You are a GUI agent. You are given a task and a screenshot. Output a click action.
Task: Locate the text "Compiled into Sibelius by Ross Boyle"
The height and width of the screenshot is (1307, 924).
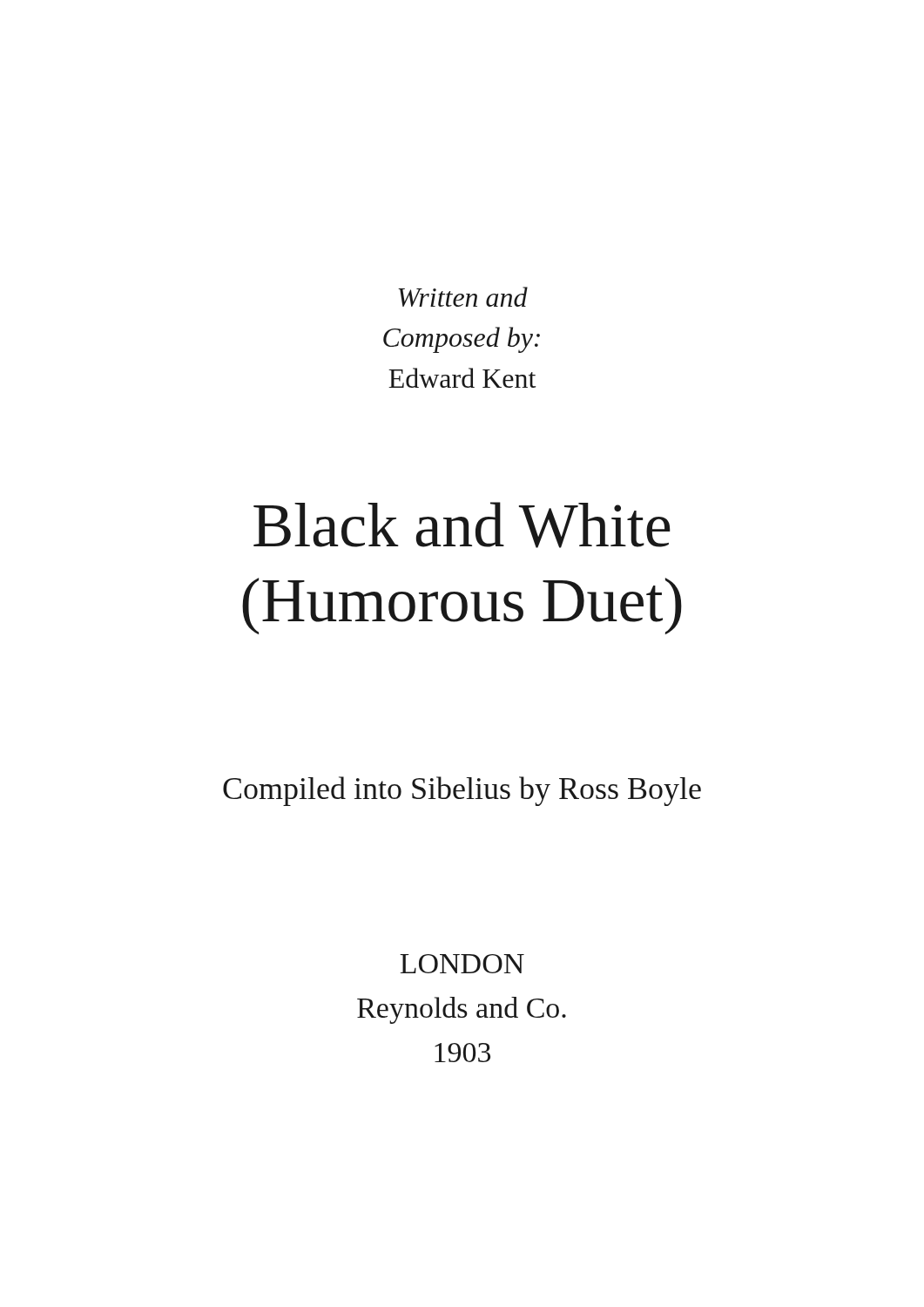[462, 789]
